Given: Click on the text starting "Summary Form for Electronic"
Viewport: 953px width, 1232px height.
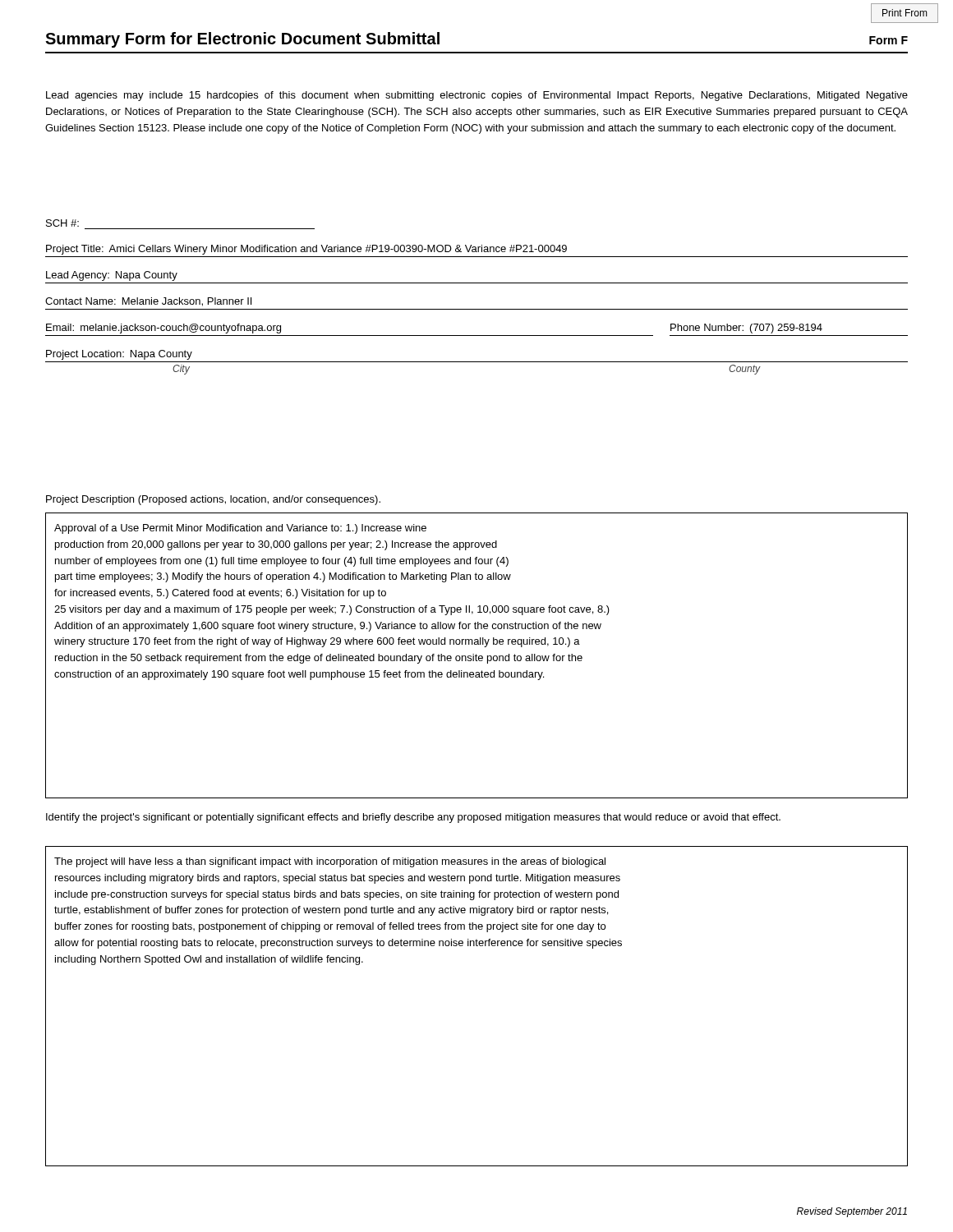Looking at the screenshot, I should point(243,39).
